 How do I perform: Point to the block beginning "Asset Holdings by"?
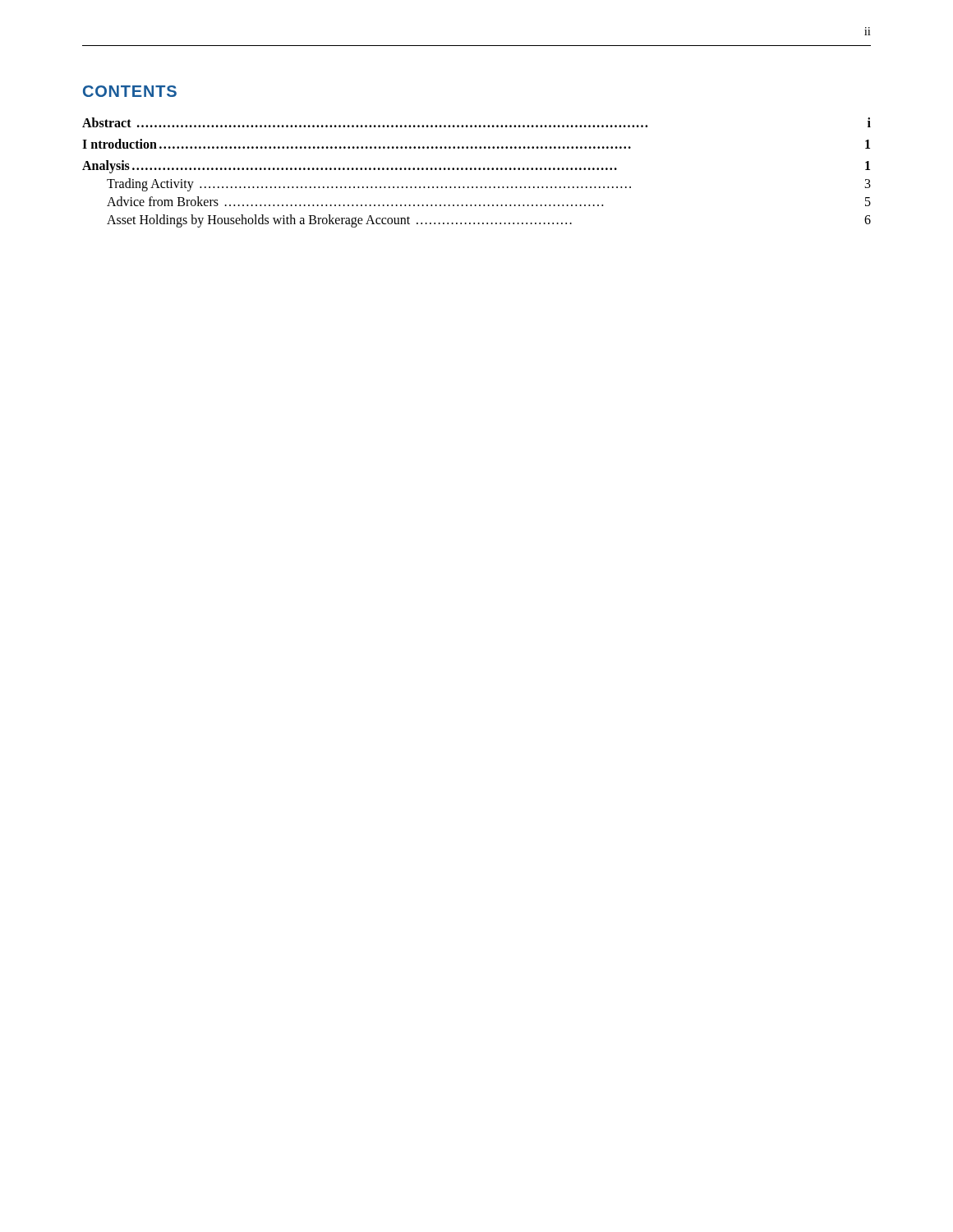[489, 220]
